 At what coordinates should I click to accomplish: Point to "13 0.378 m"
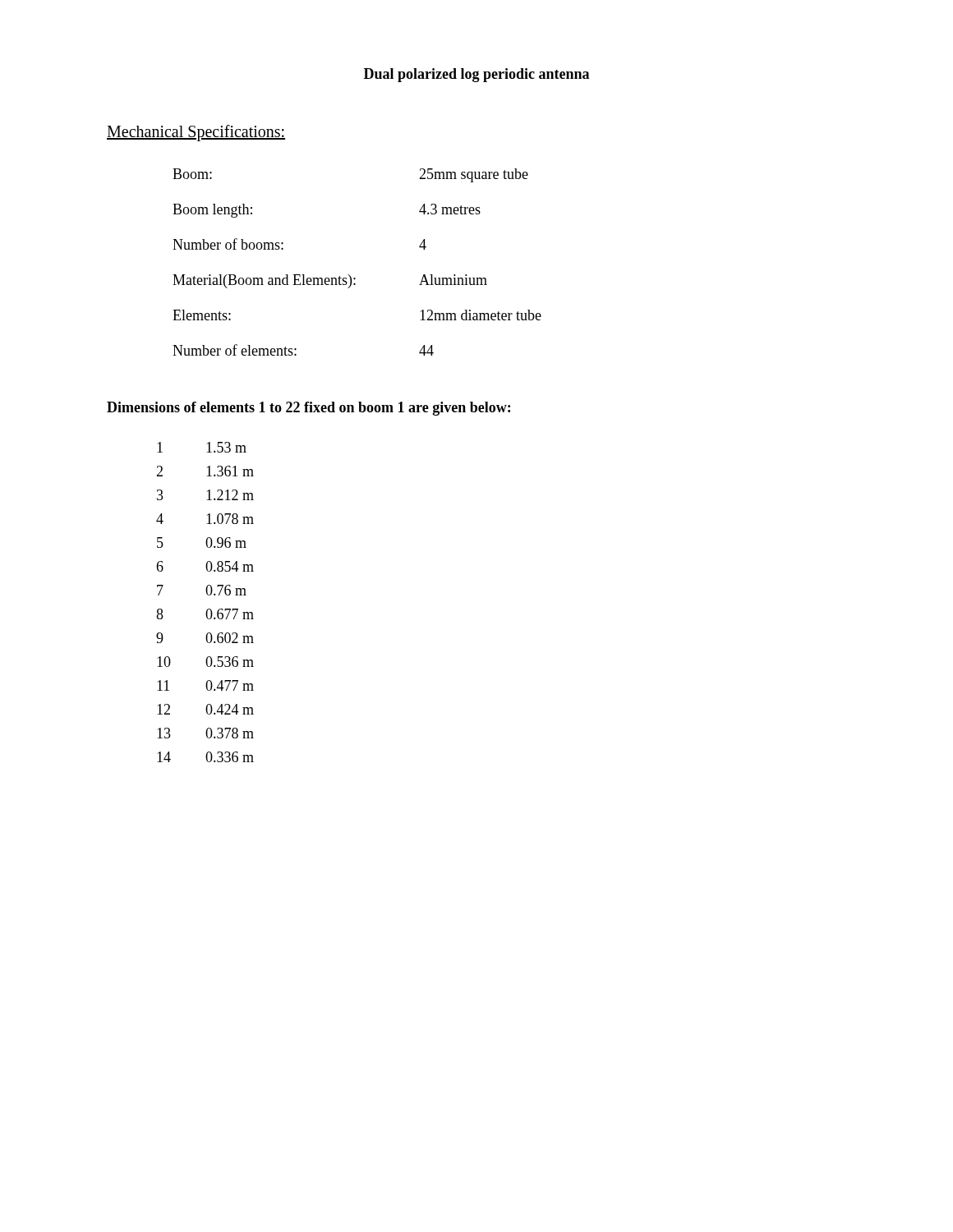pyautogui.click(x=205, y=734)
